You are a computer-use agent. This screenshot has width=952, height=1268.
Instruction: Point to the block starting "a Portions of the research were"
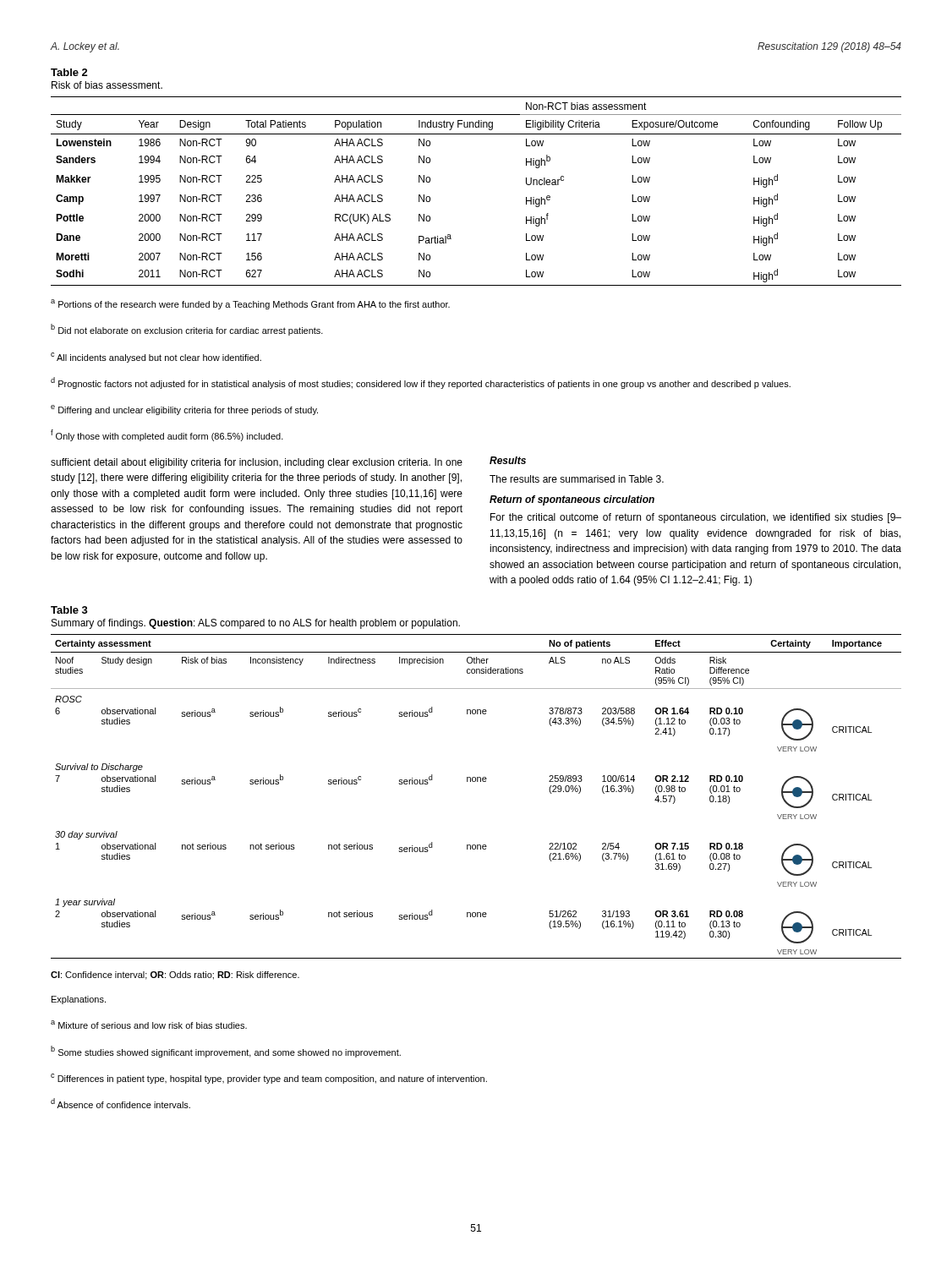[476, 370]
